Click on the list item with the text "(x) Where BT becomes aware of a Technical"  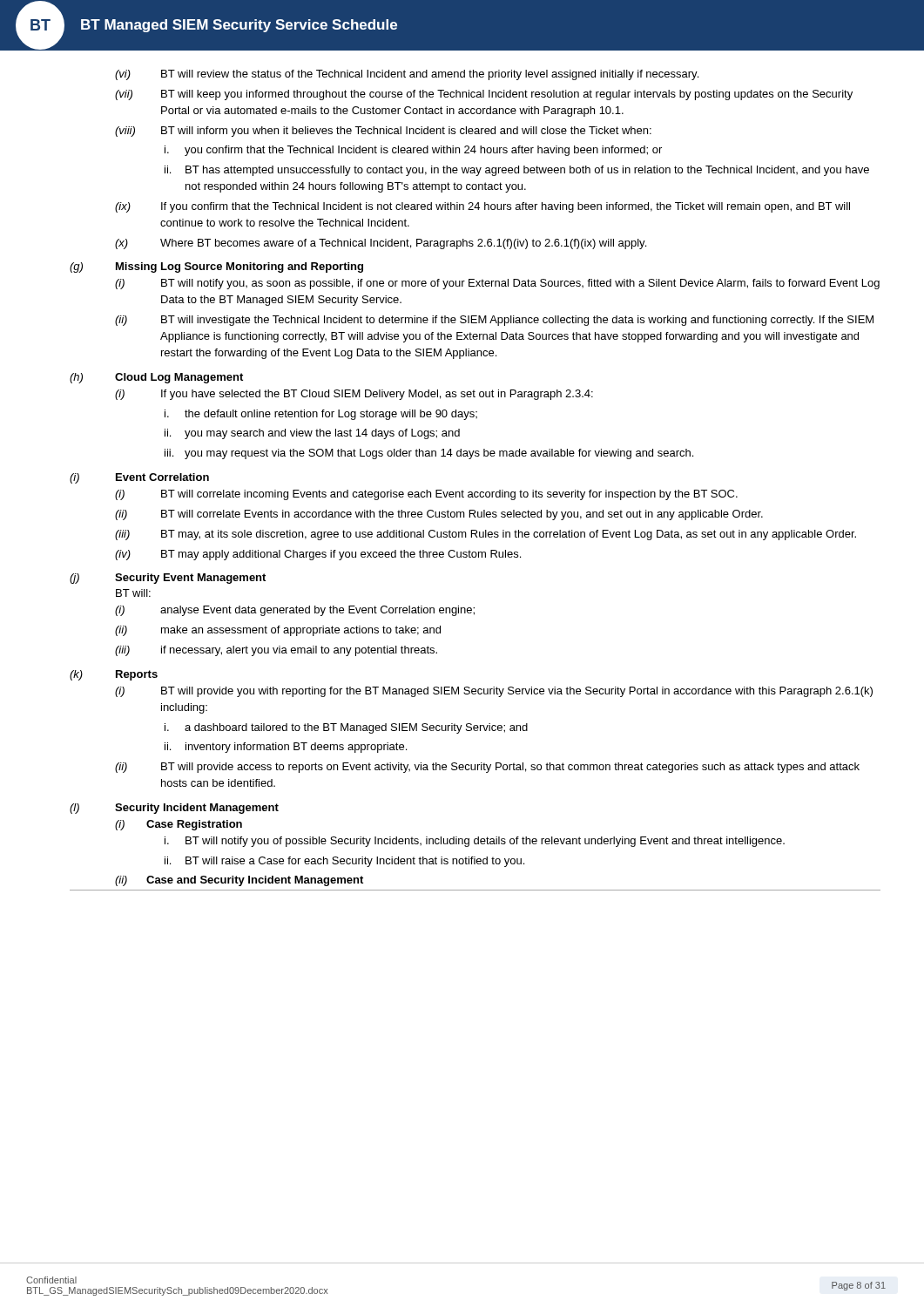click(x=381, y=243)
